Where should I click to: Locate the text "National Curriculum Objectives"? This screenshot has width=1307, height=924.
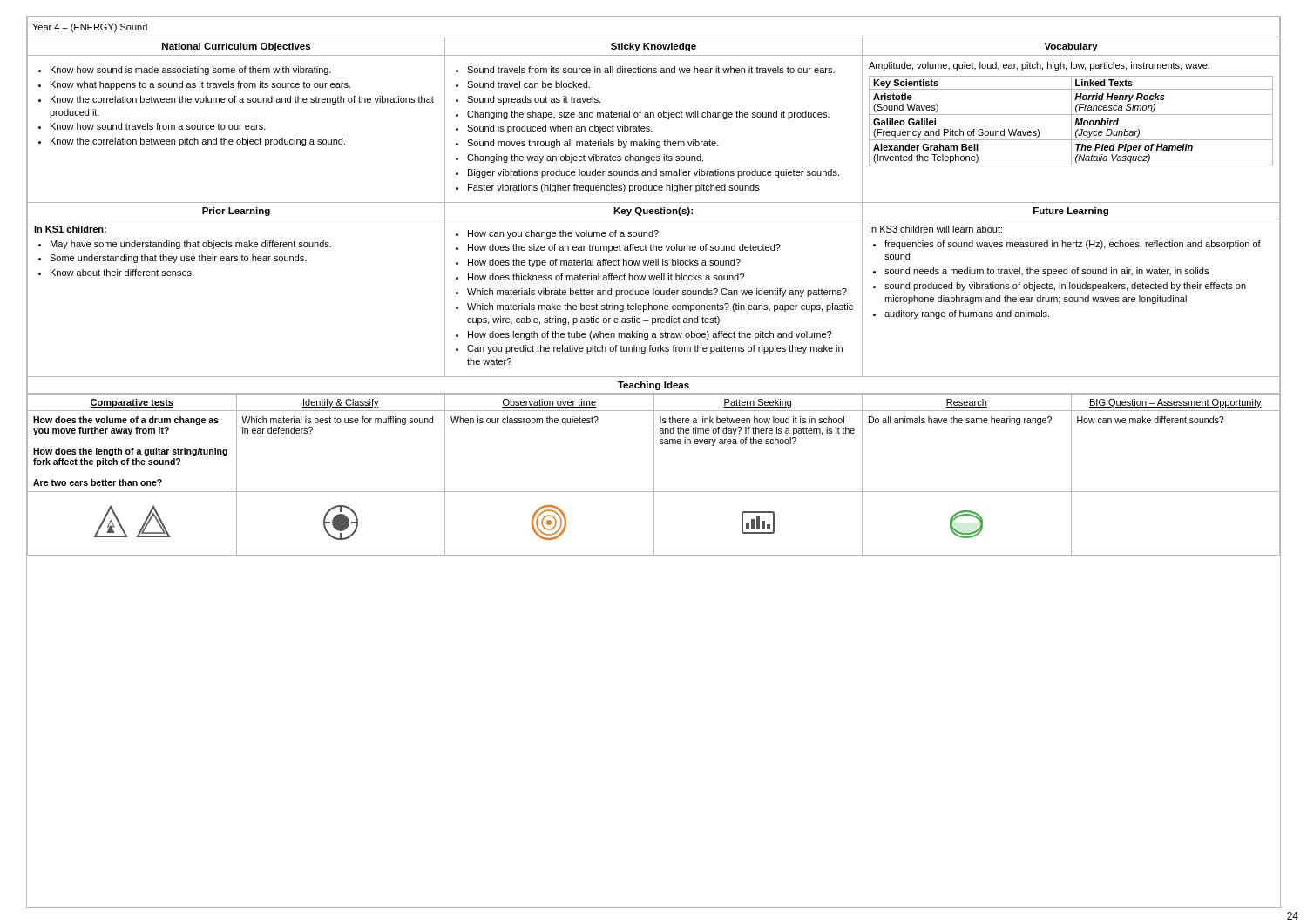pyautogui.click(x=236, y=46)
